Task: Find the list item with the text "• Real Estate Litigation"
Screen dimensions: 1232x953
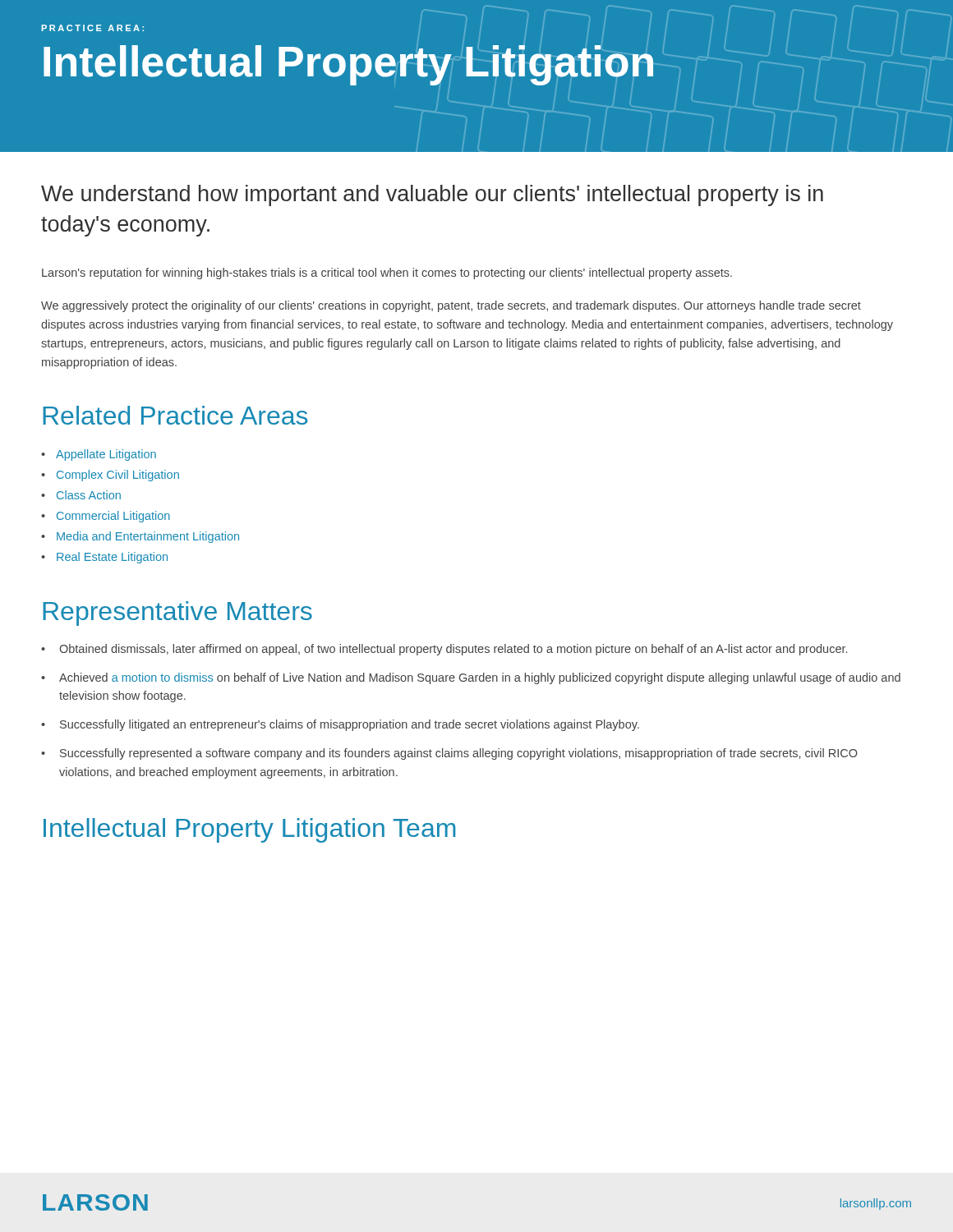Action: tap(105, 557)
